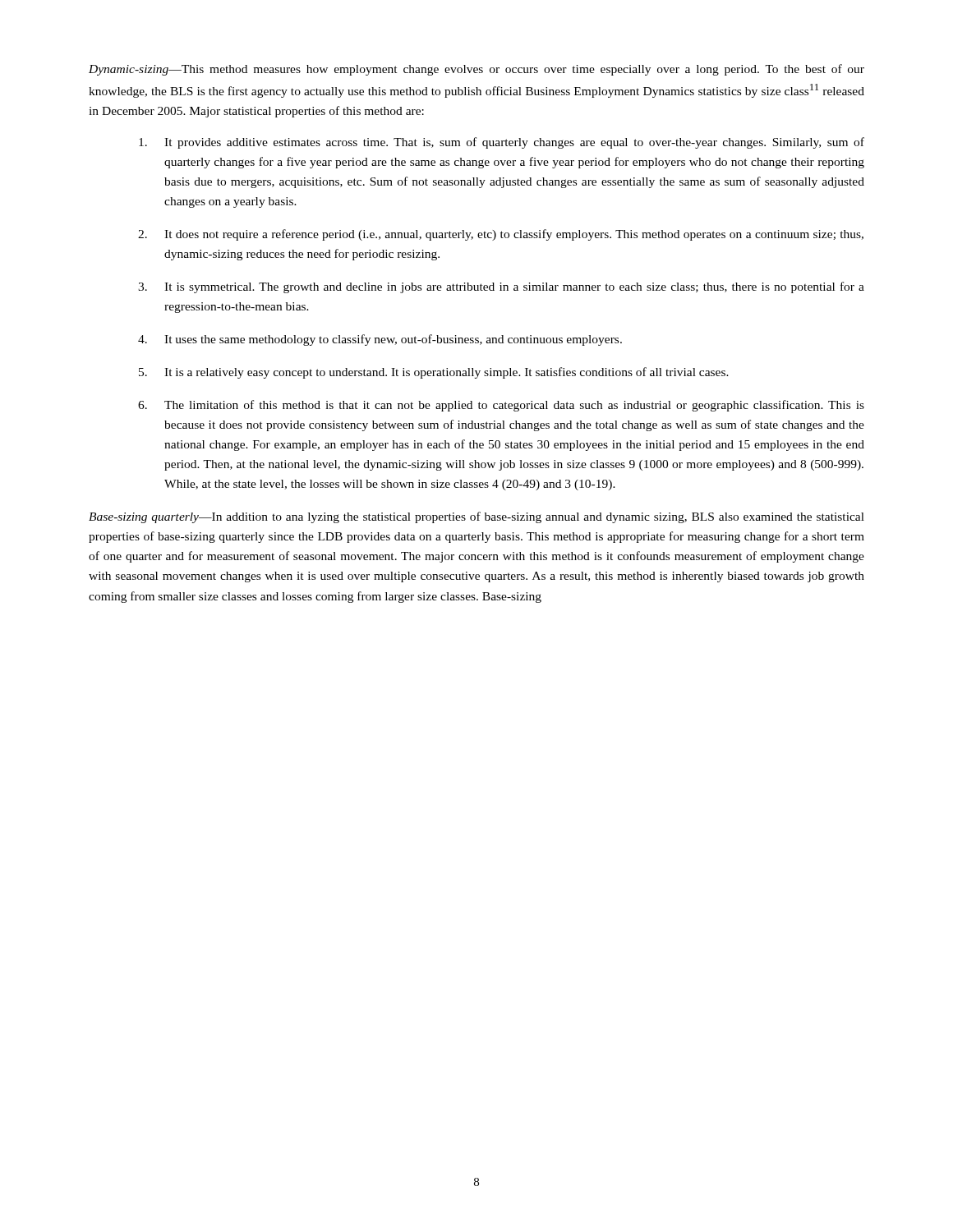Screen dimensions: 1232x953
Task: Point to the block beginning "5. It is a relatively easy concept to"
Action: pyautogui.click(x=501, y=372)
